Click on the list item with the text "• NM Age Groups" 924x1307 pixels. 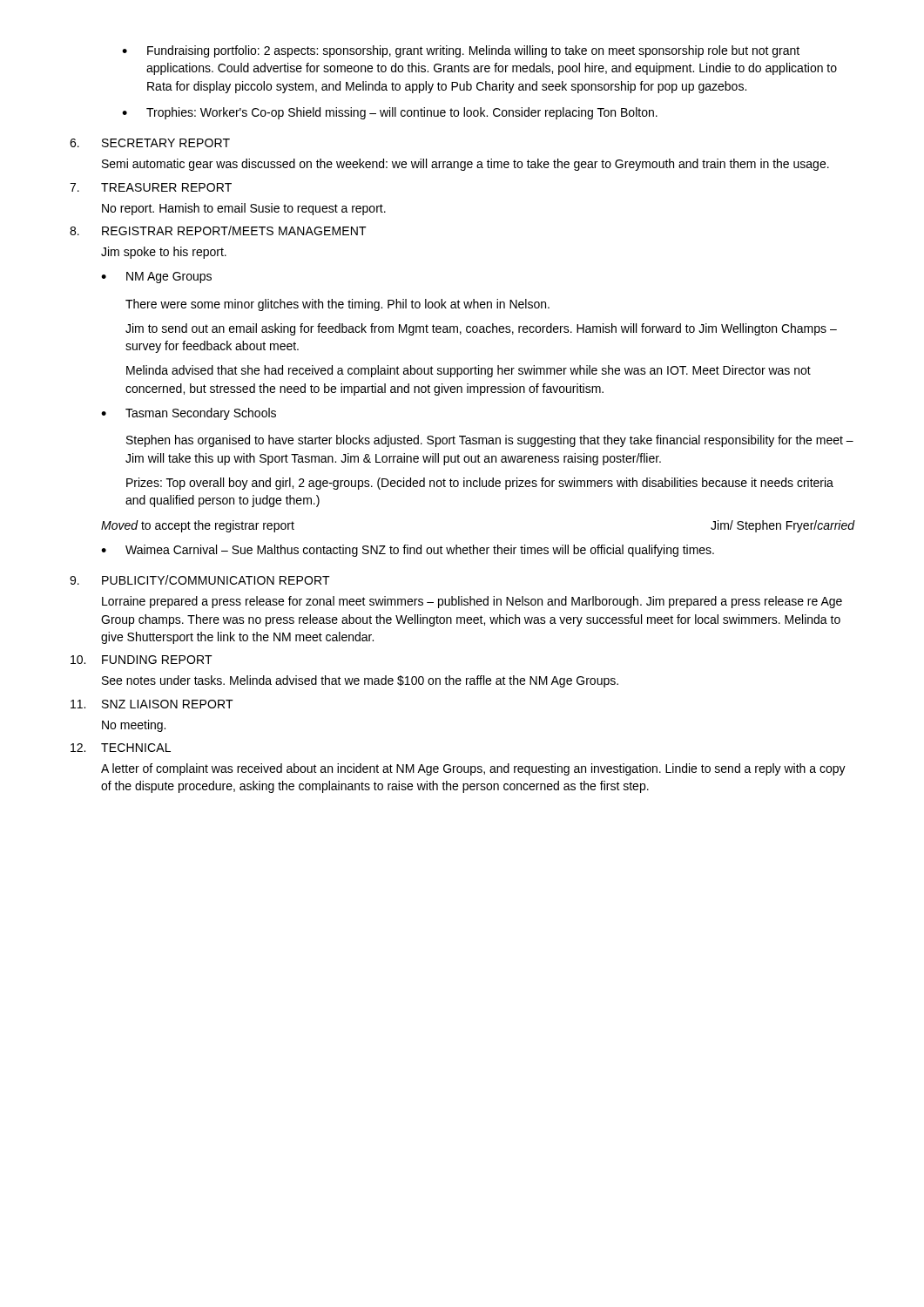coord(156,278)
